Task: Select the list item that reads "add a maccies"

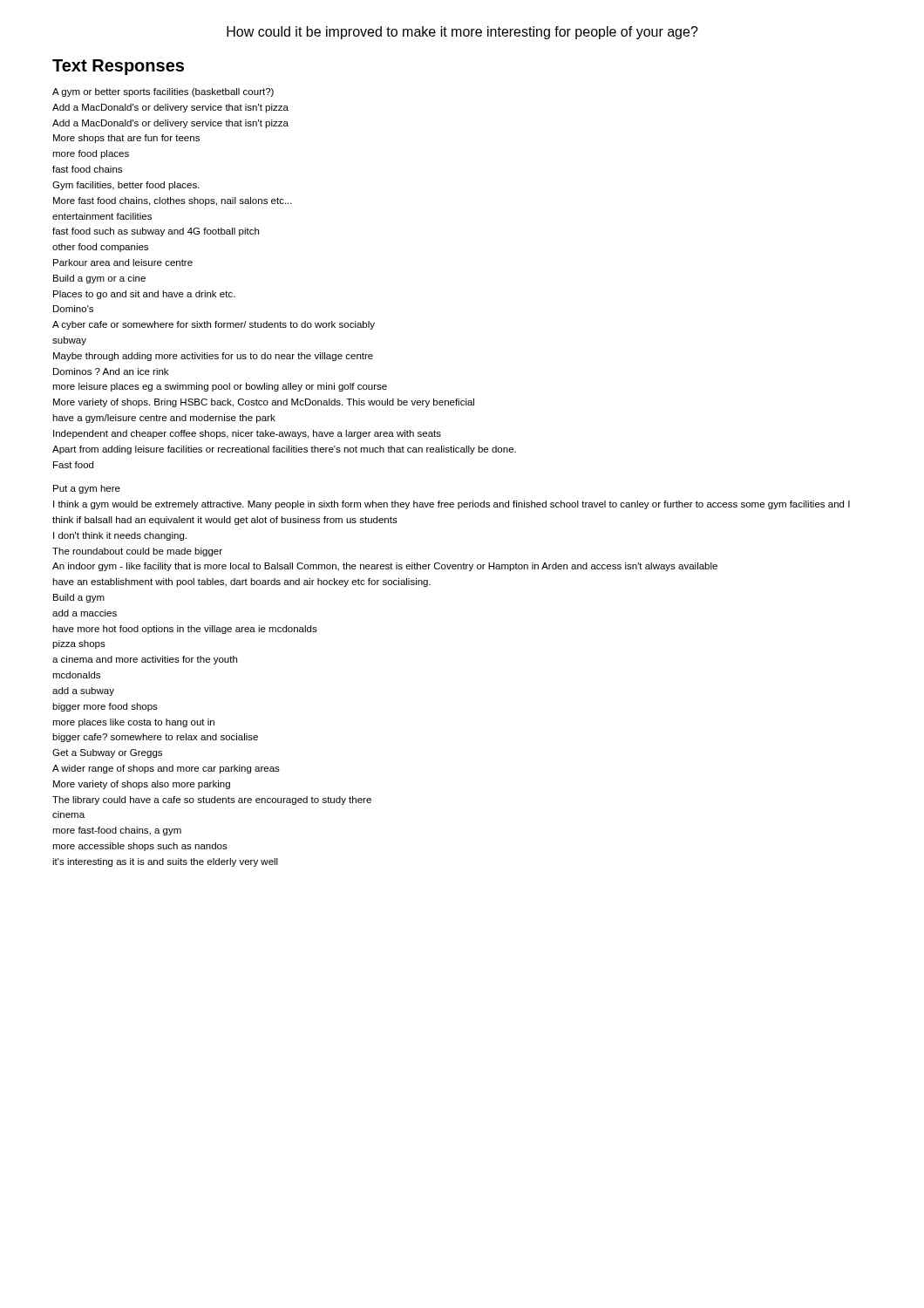Action: tap(85, 613)
